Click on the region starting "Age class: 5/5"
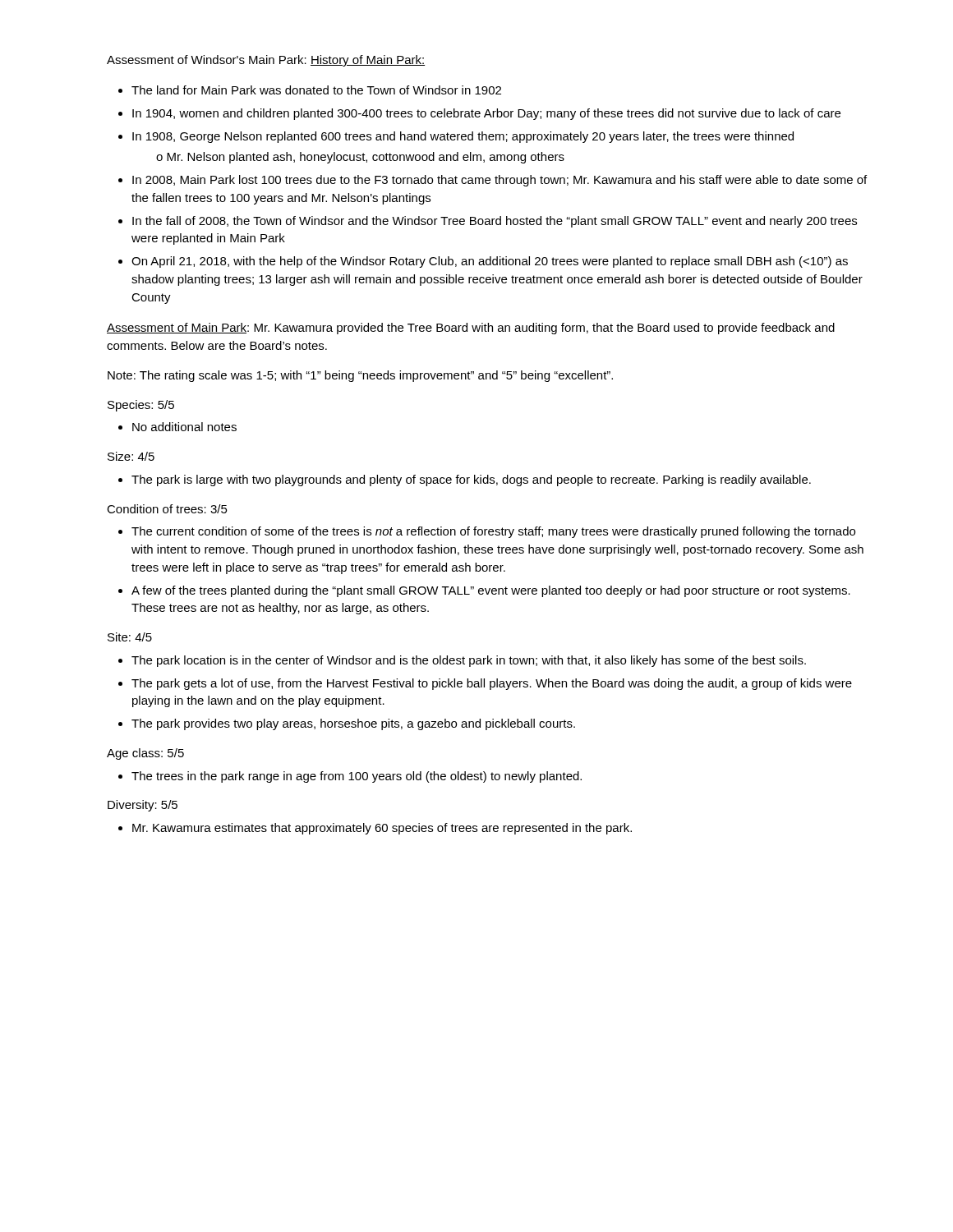Screen dimensions: 1232x953 point(146,753)
